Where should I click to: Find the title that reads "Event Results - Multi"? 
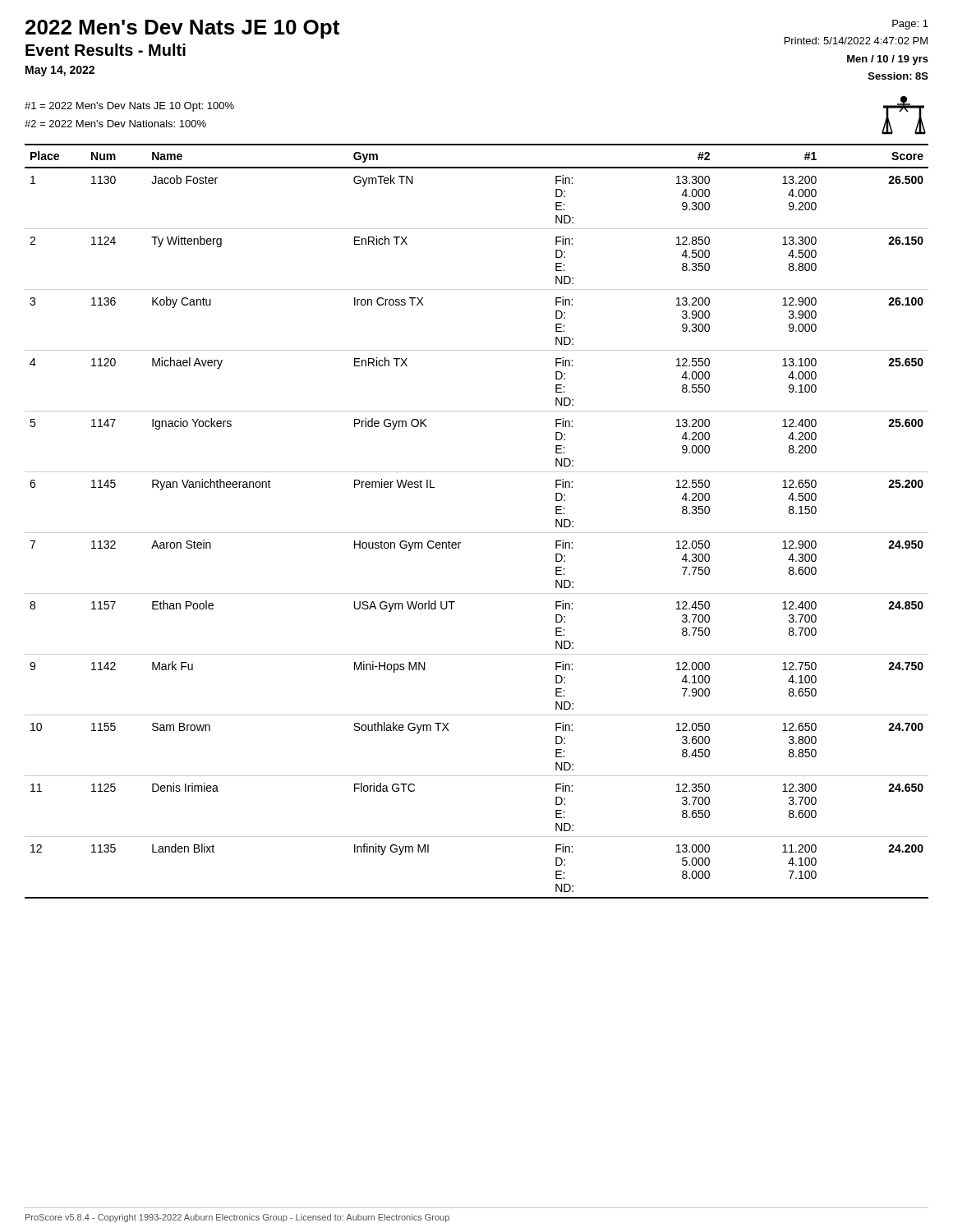(105, 50)
